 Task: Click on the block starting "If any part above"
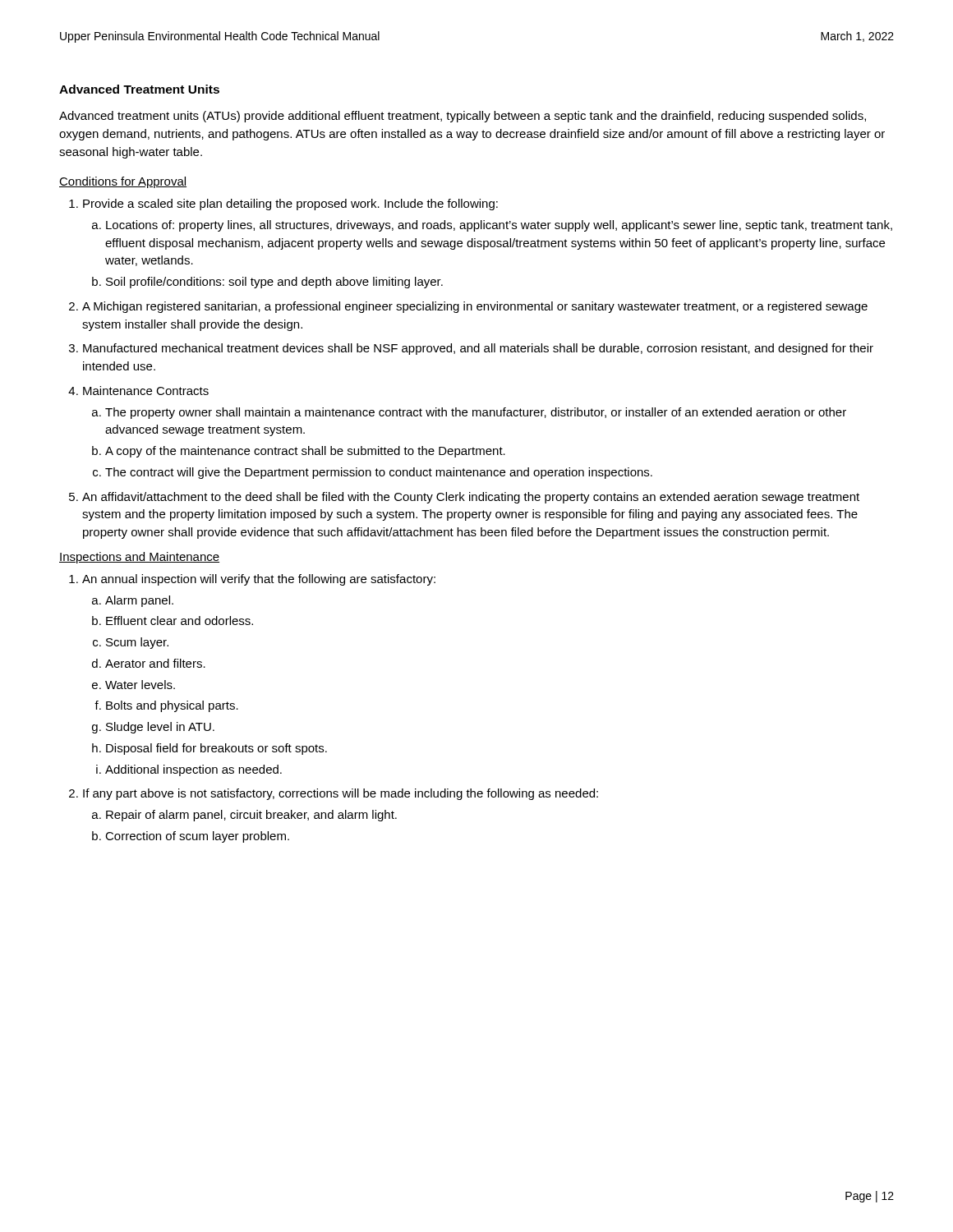coord(341,794)
